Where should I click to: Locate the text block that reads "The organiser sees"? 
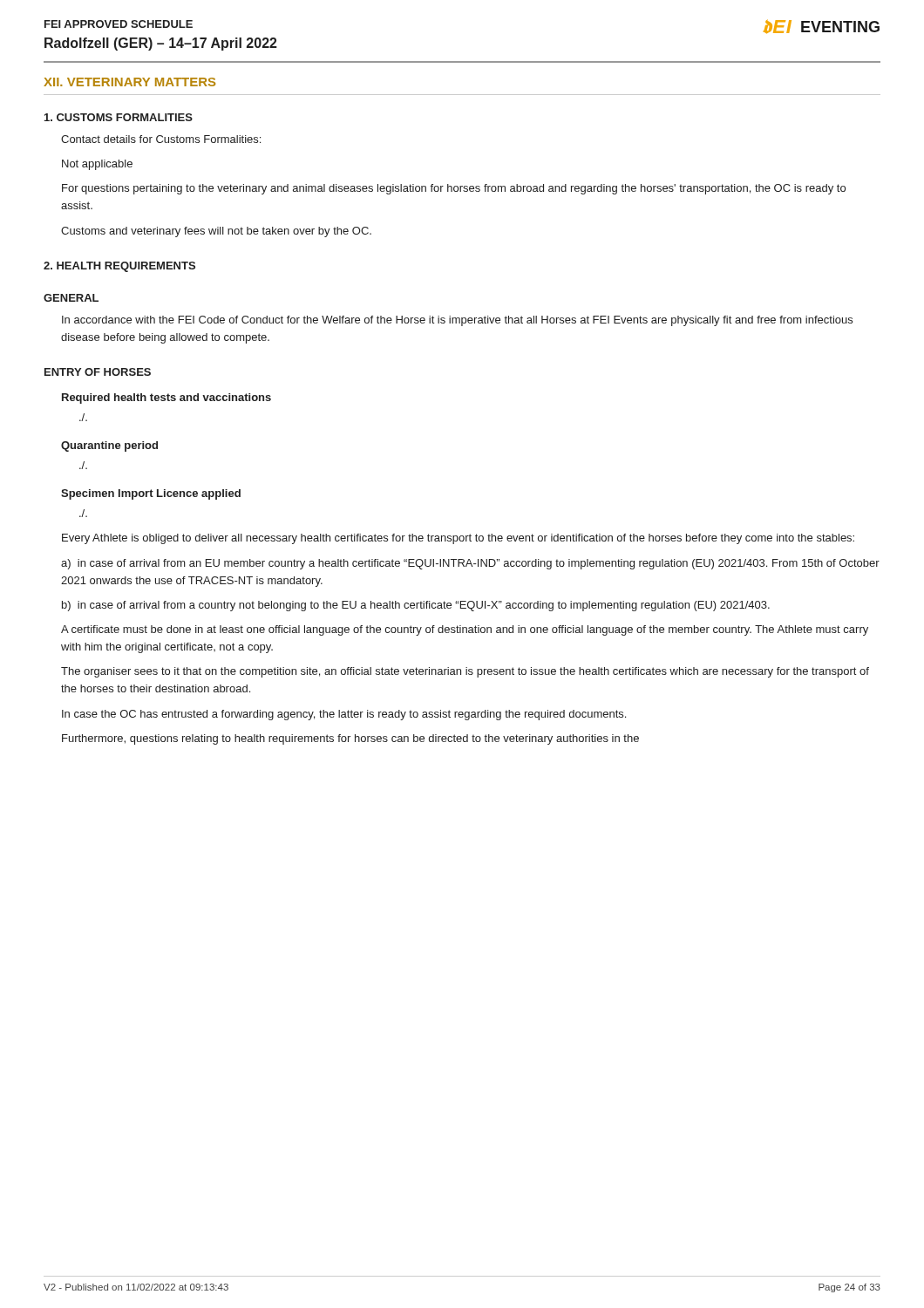tap(465, 680)
